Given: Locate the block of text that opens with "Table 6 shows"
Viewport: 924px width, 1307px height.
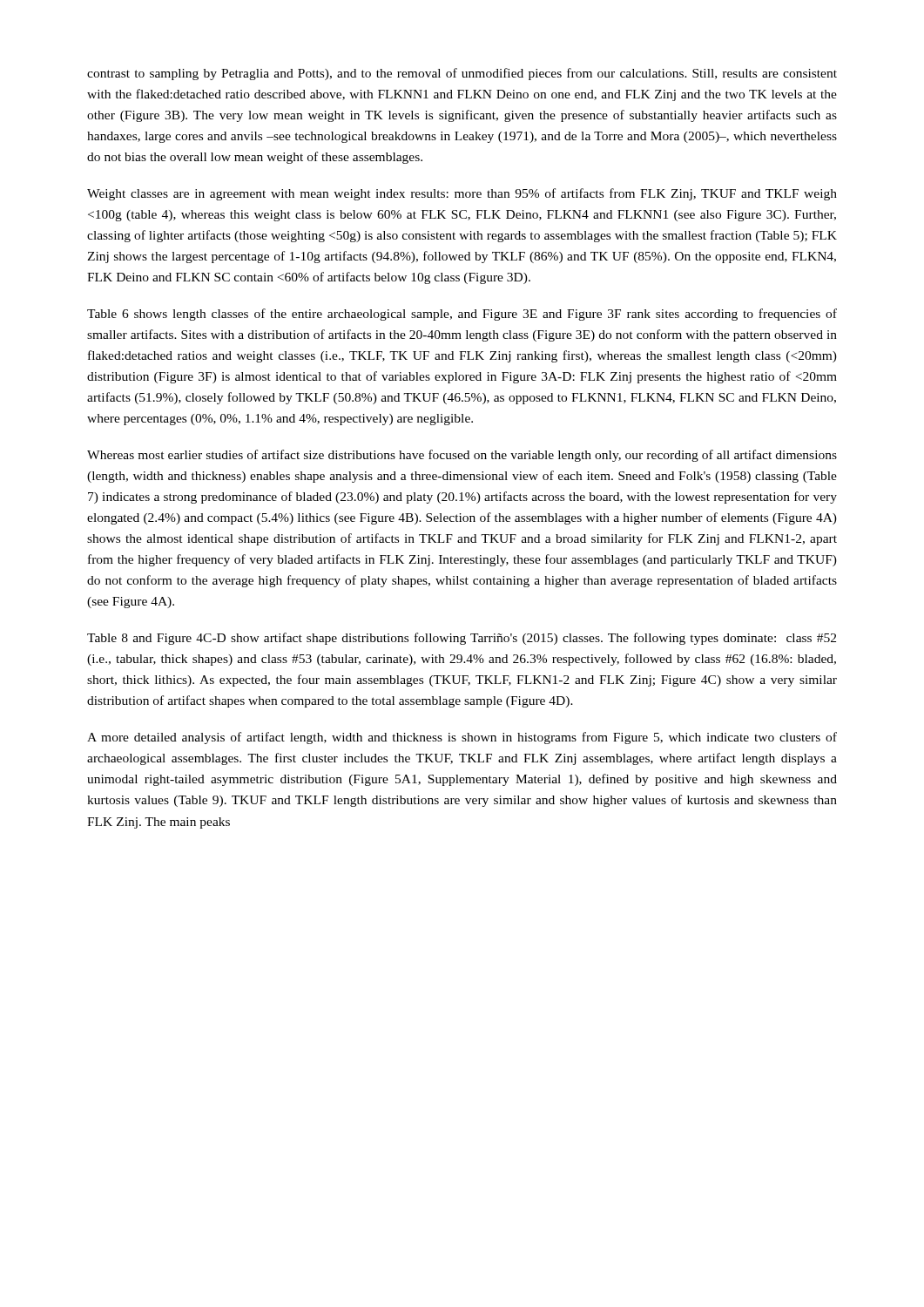Looking at the screenshot, I should point(462,366).
